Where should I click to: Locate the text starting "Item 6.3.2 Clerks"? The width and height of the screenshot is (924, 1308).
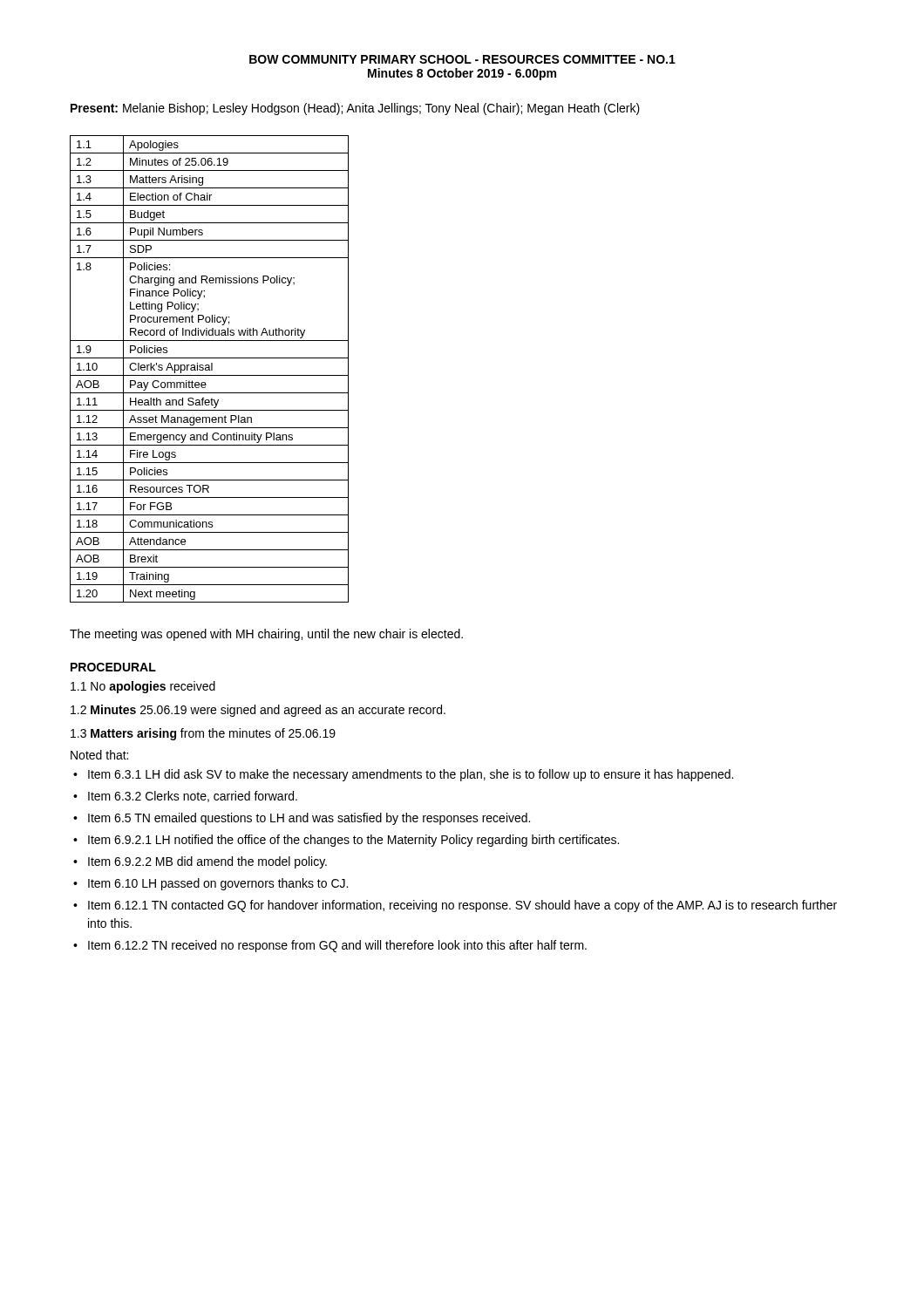[193, 796]
